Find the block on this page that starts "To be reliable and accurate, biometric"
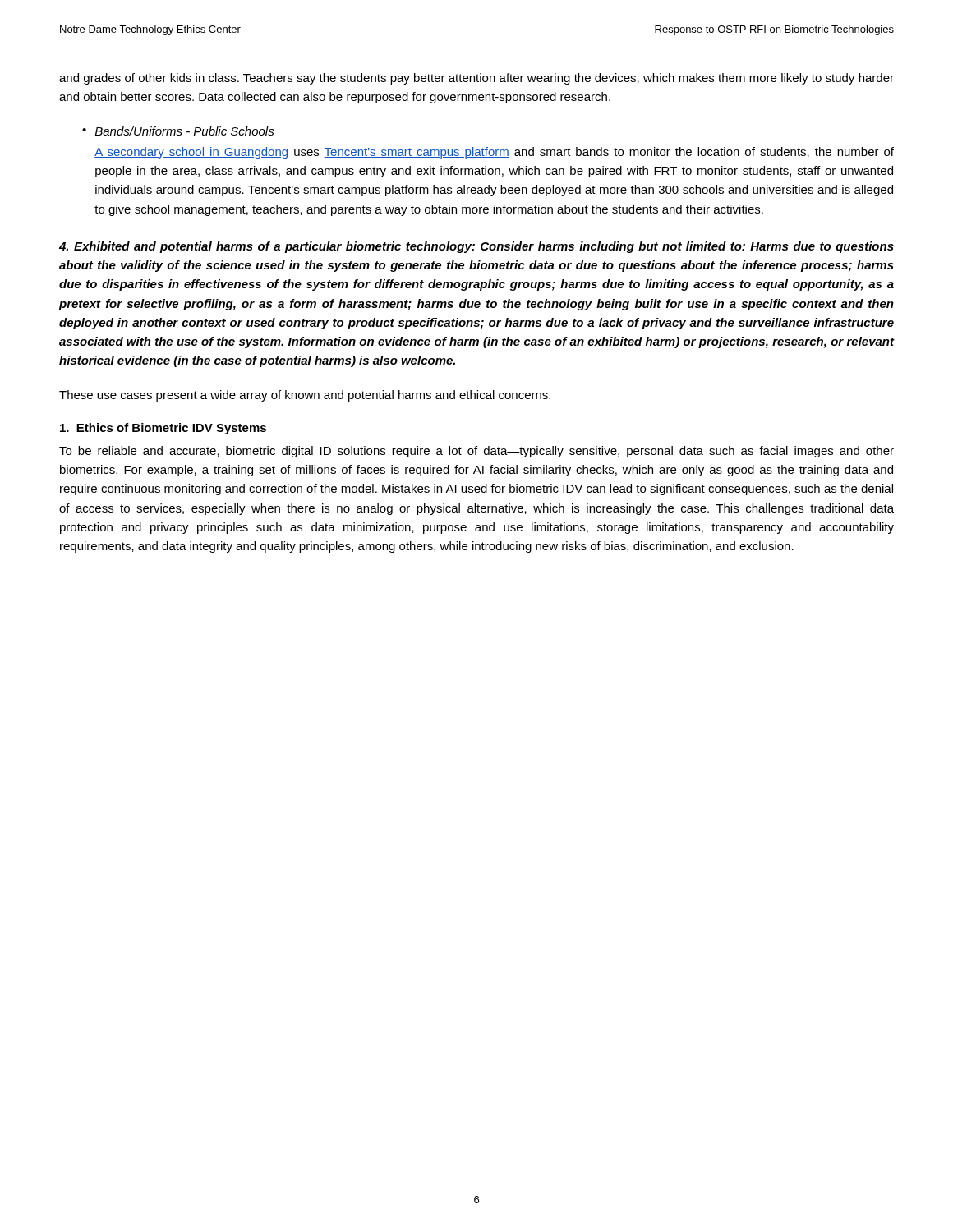 point(476,498)
